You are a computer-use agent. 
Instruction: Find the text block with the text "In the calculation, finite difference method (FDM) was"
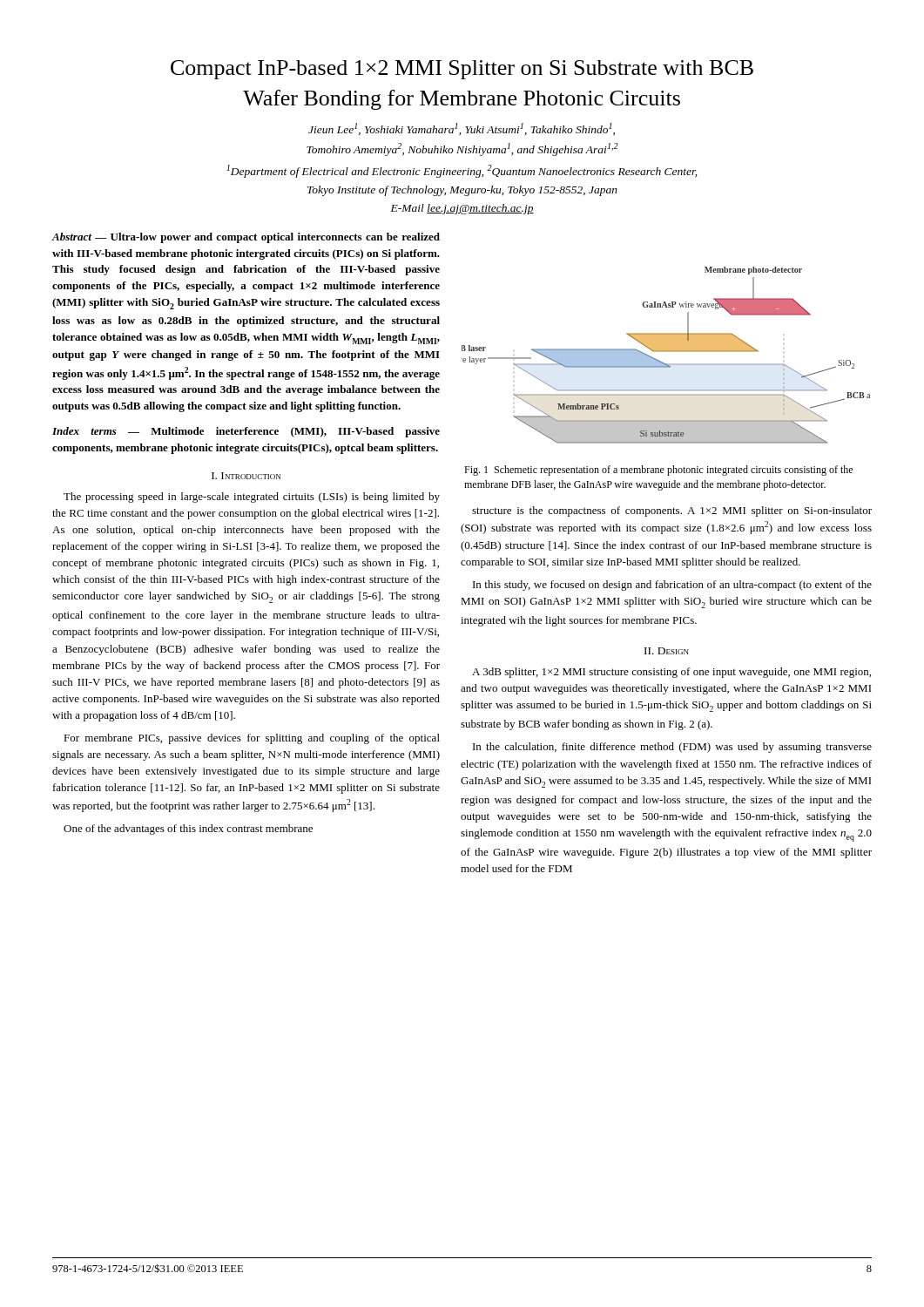click(x=666, y=807)
